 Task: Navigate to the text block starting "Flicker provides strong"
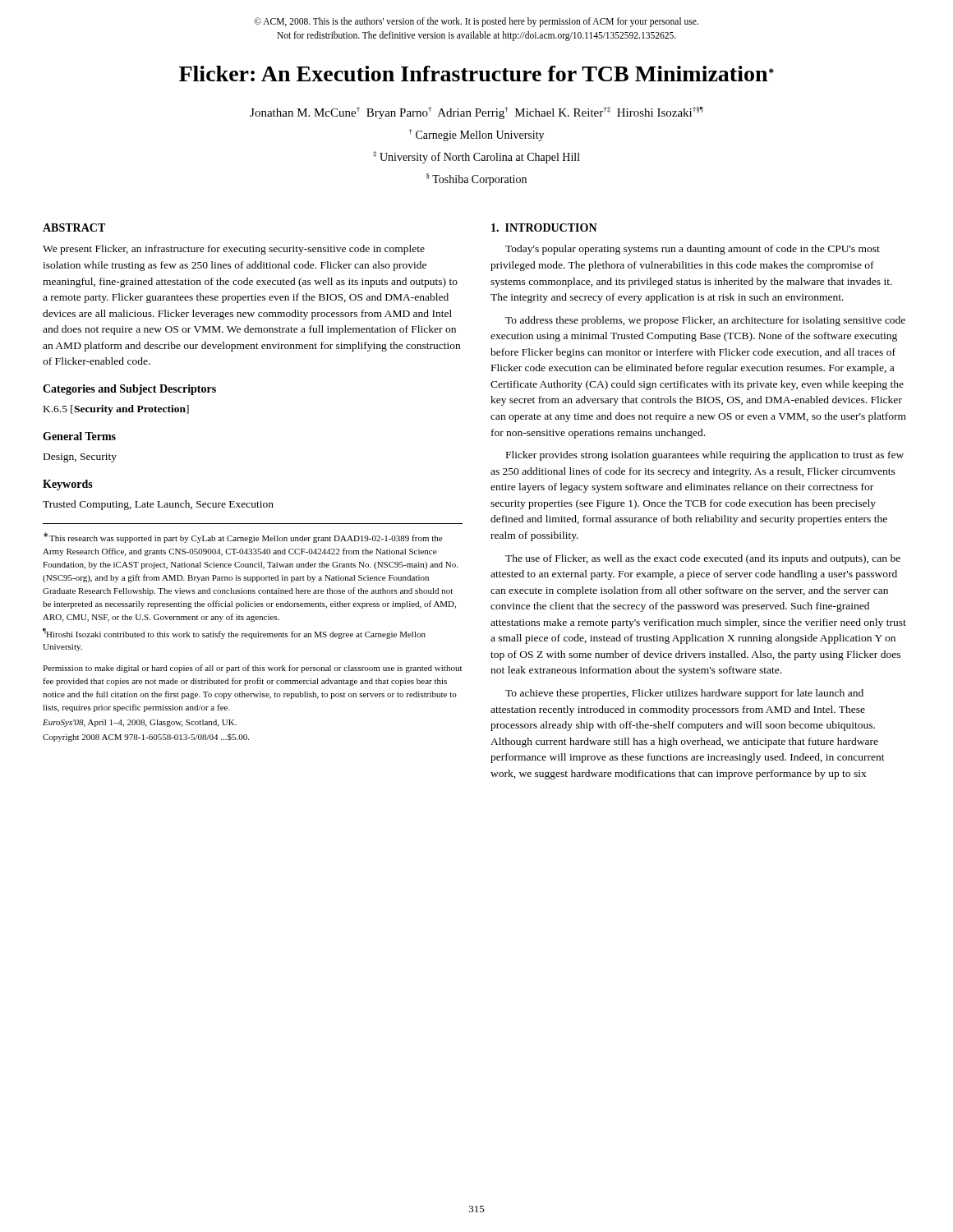(x=697, y=495)
